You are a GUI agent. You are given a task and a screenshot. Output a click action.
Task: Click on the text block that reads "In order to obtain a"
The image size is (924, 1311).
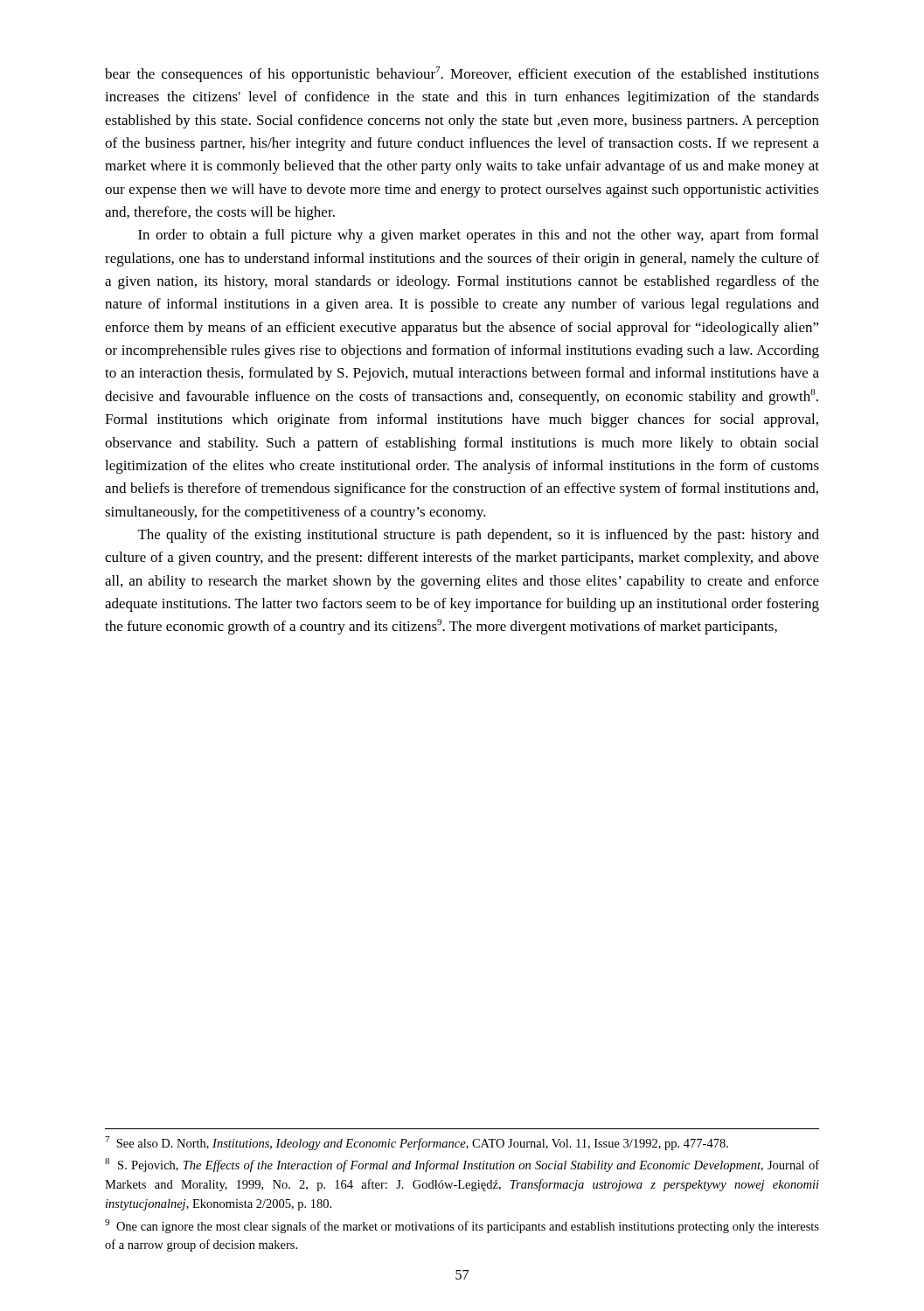[462, 374]
